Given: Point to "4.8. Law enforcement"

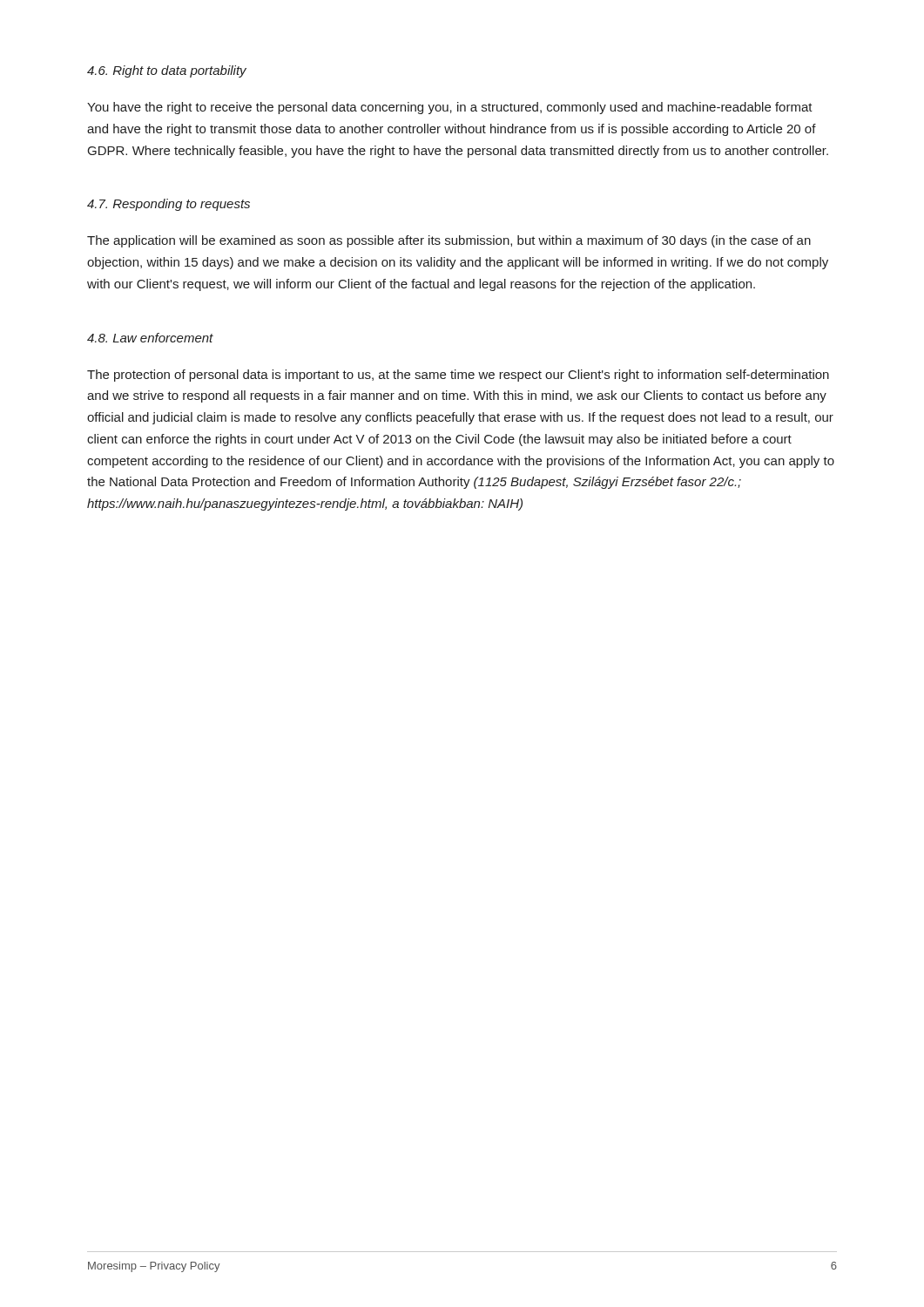Looking at the screenshot, I should 150,337.
